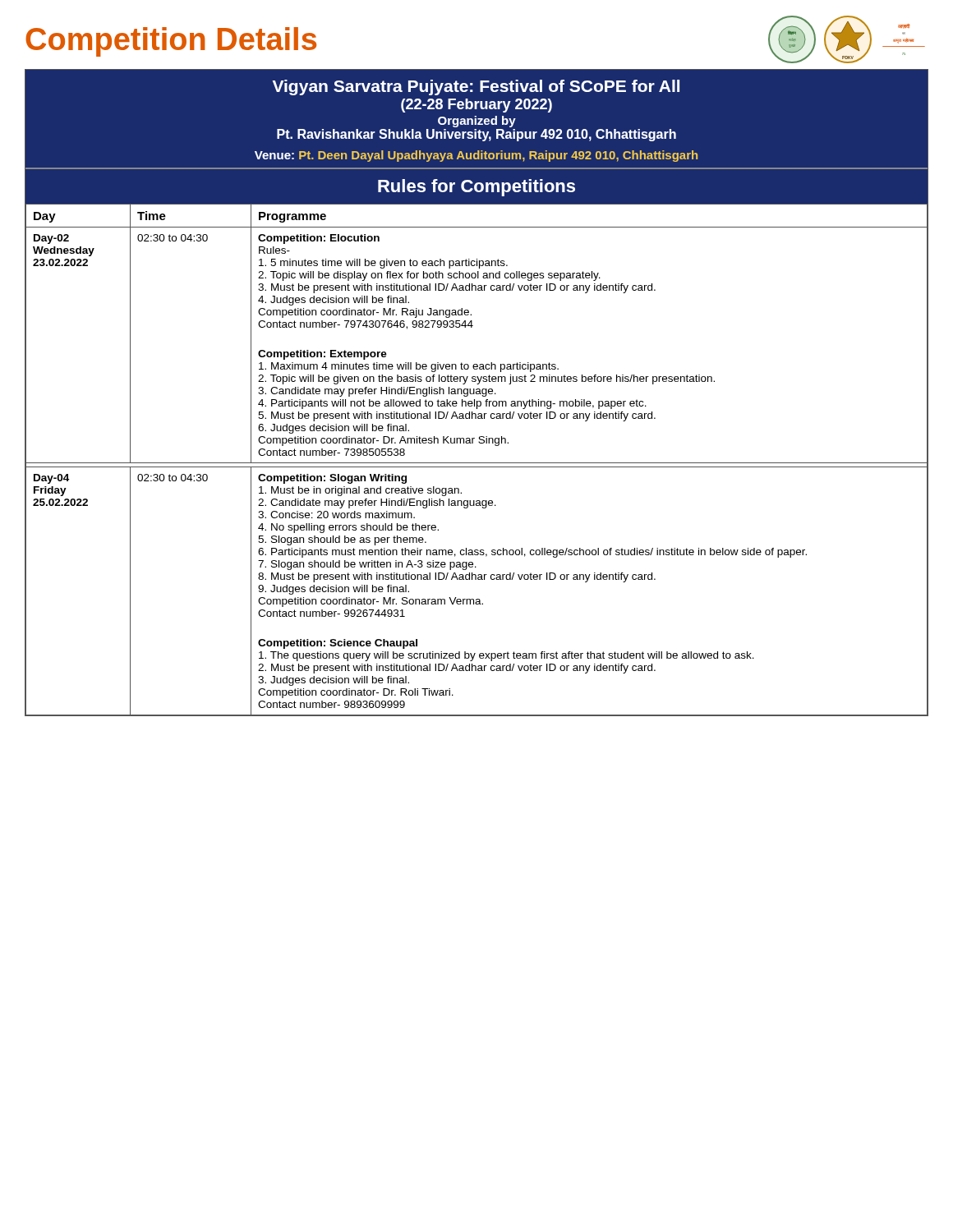Locate the section header that reads "Venue: Pt. Deen"

476,155
